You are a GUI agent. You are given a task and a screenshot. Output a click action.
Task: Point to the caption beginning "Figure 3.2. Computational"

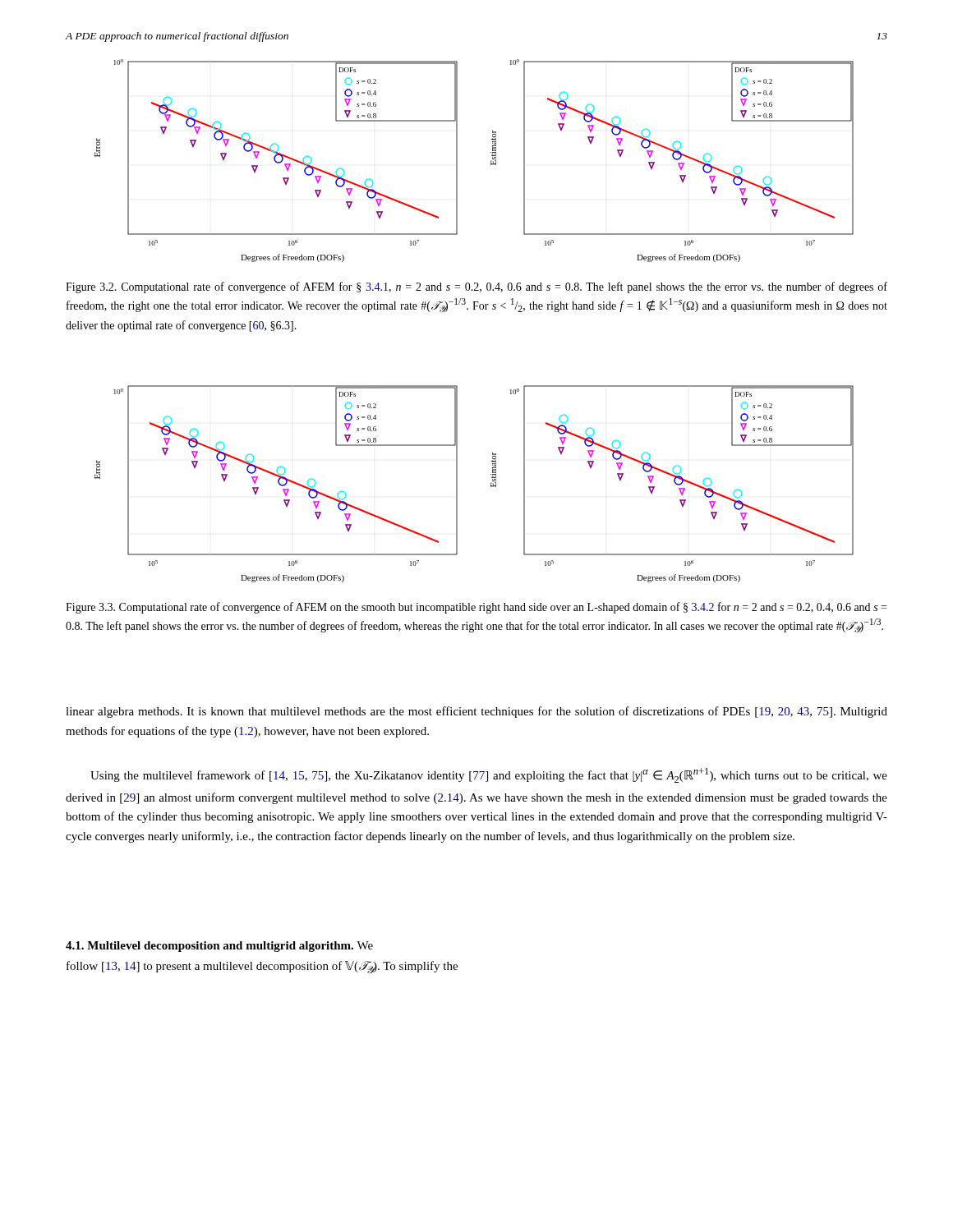click(x=476, y=306)
